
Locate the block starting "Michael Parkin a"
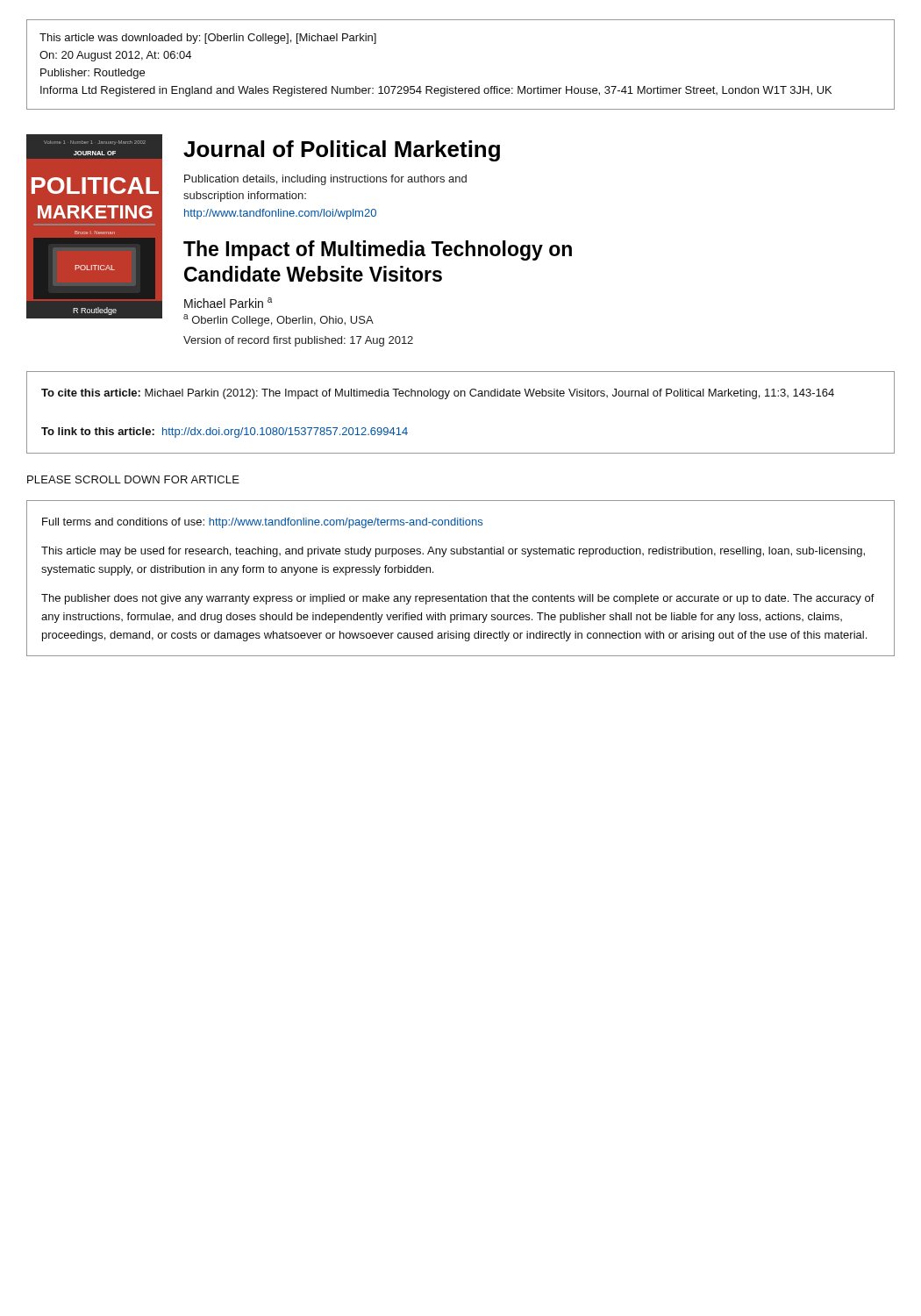(x=228, y=303)
